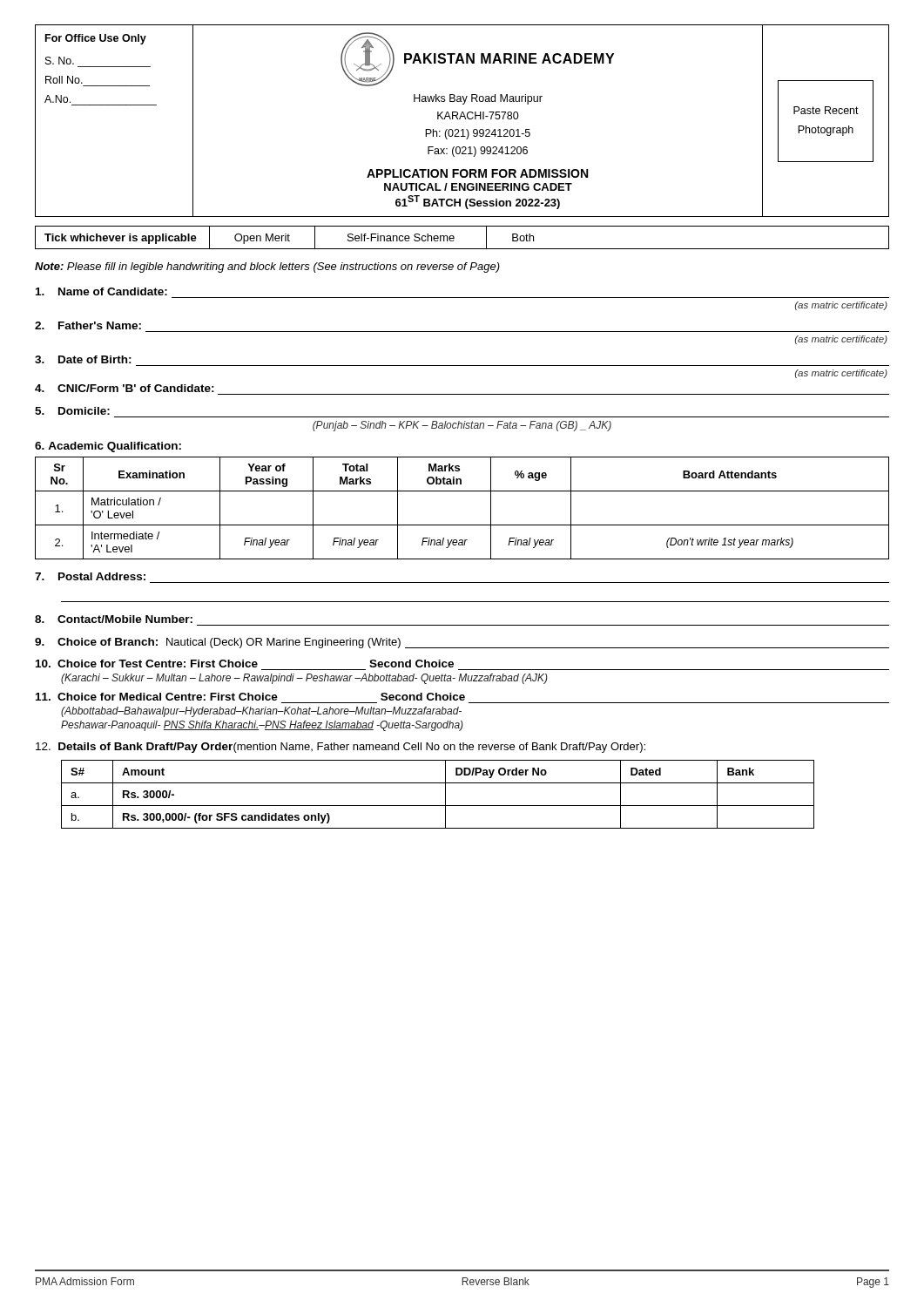Locate the passage starting "Choice for Medical Centre: First Choice Second"
The height and width of the screenshot is (1307, 924).
click(462, 697)
